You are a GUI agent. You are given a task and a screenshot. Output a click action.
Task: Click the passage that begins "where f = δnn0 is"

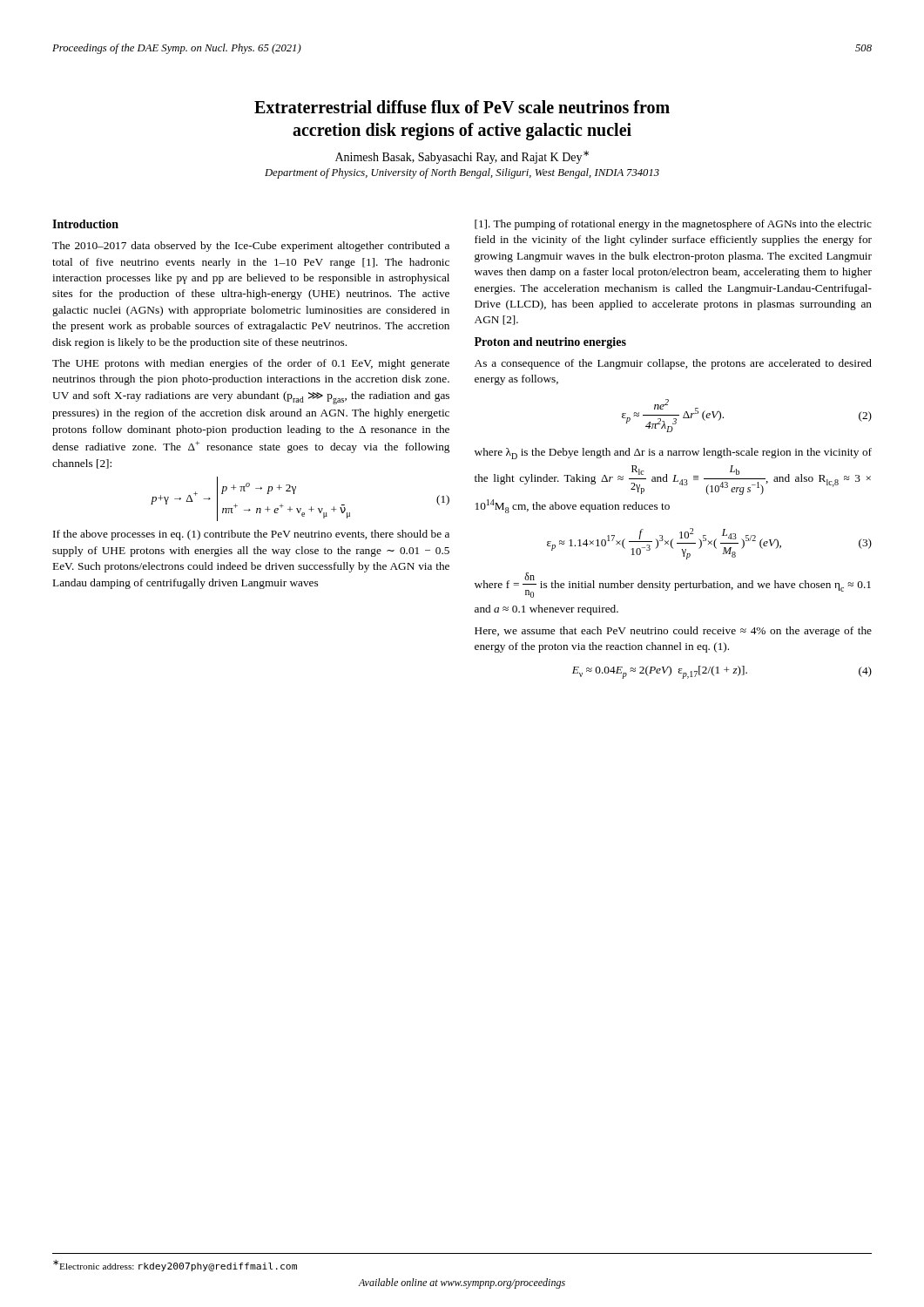point(673,594)
